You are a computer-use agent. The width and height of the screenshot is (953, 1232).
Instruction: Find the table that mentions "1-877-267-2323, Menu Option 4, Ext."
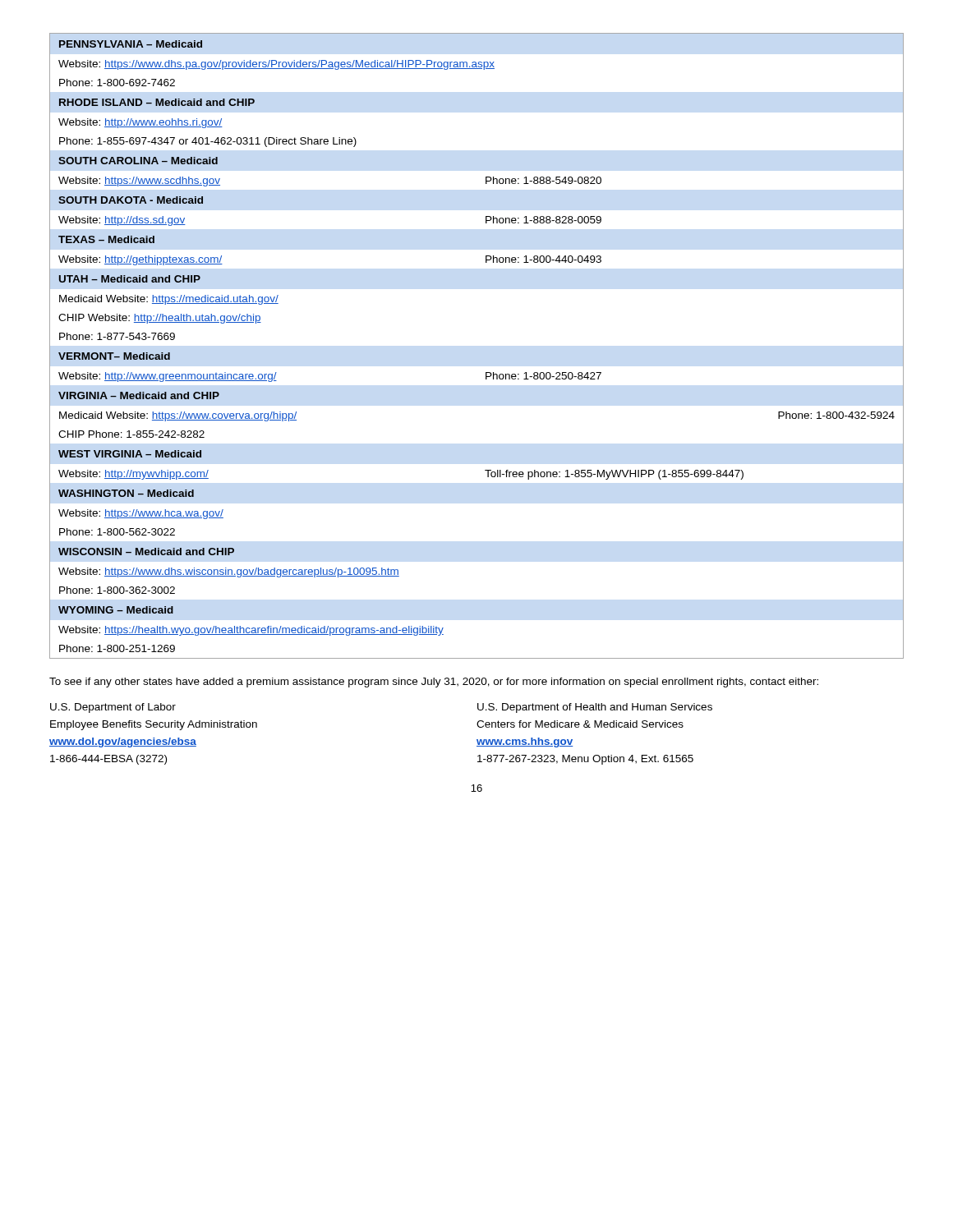tap(476, 733)
